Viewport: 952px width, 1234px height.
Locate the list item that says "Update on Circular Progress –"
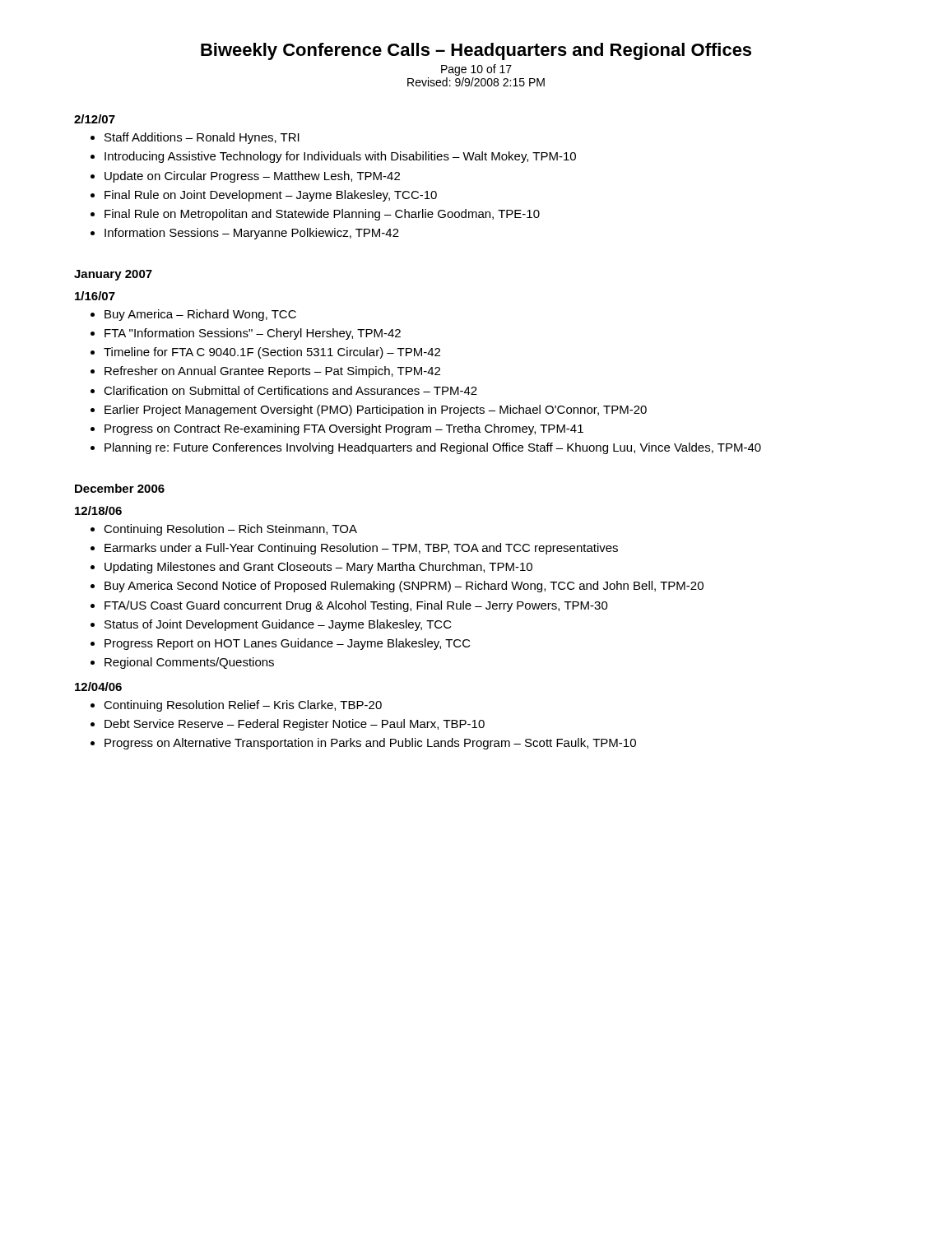point(252,177)
